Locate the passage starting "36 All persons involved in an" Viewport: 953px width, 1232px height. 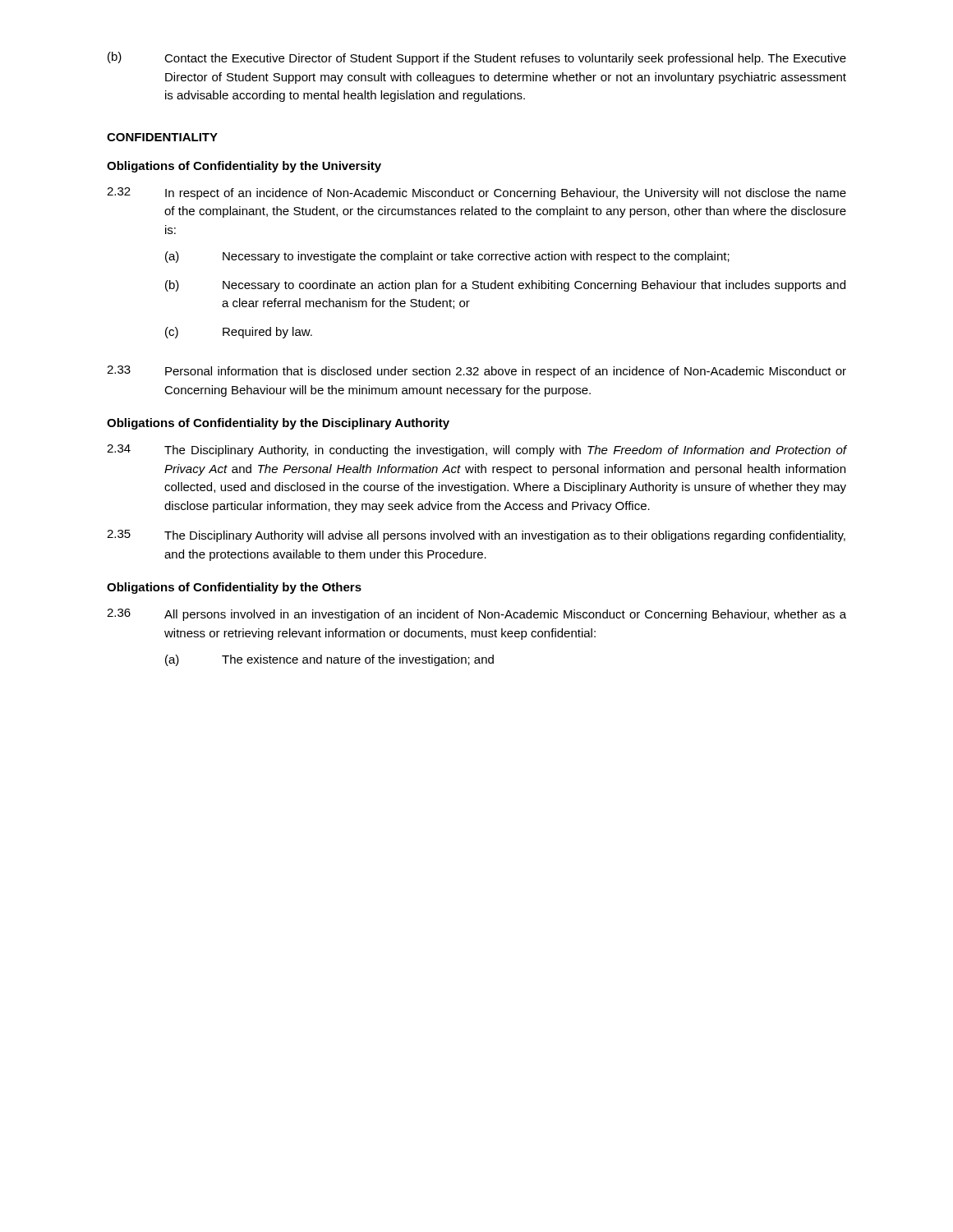pyautogui.click(x=476, y=642)
